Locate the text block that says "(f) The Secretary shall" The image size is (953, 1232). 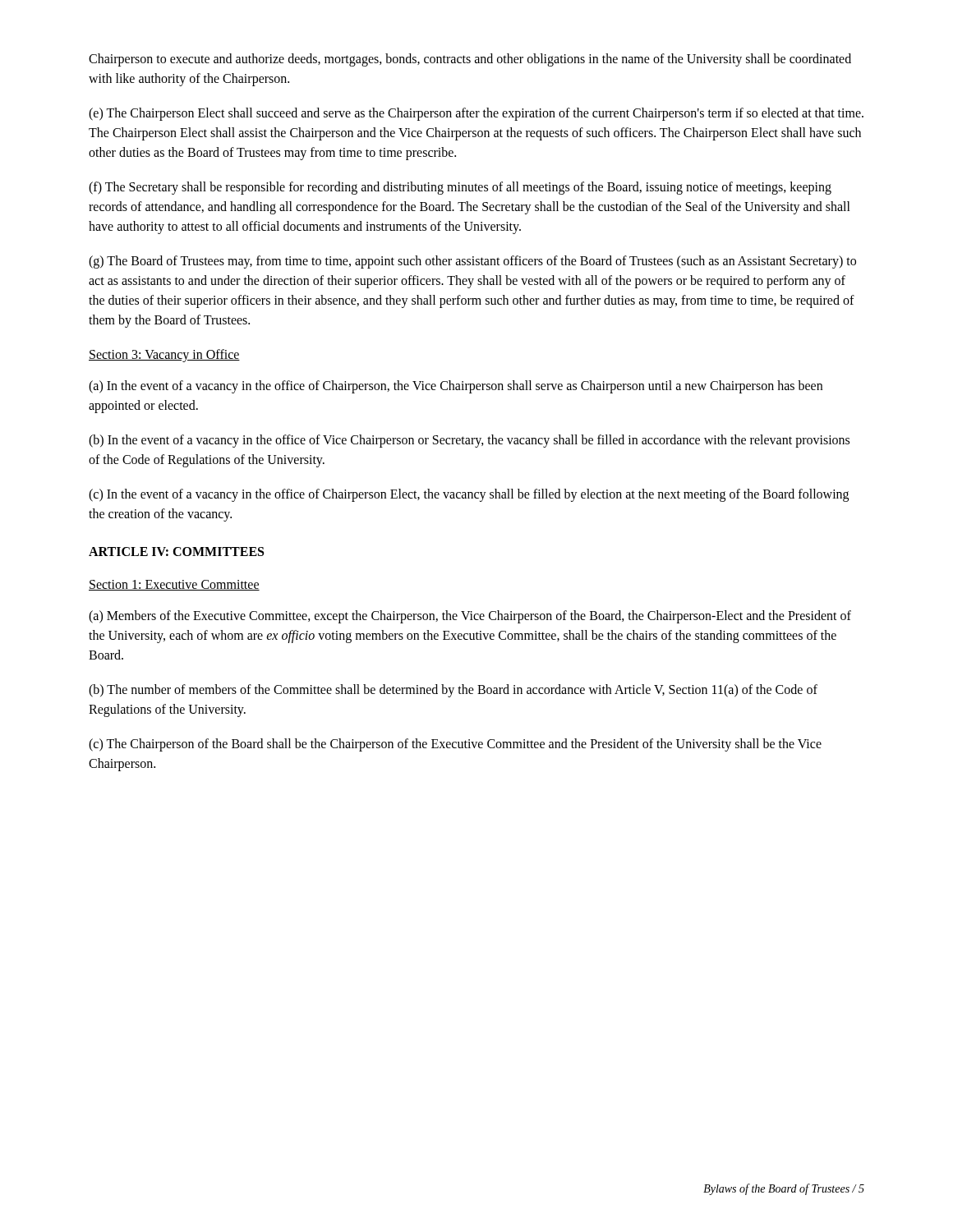(x=476, y=207)
